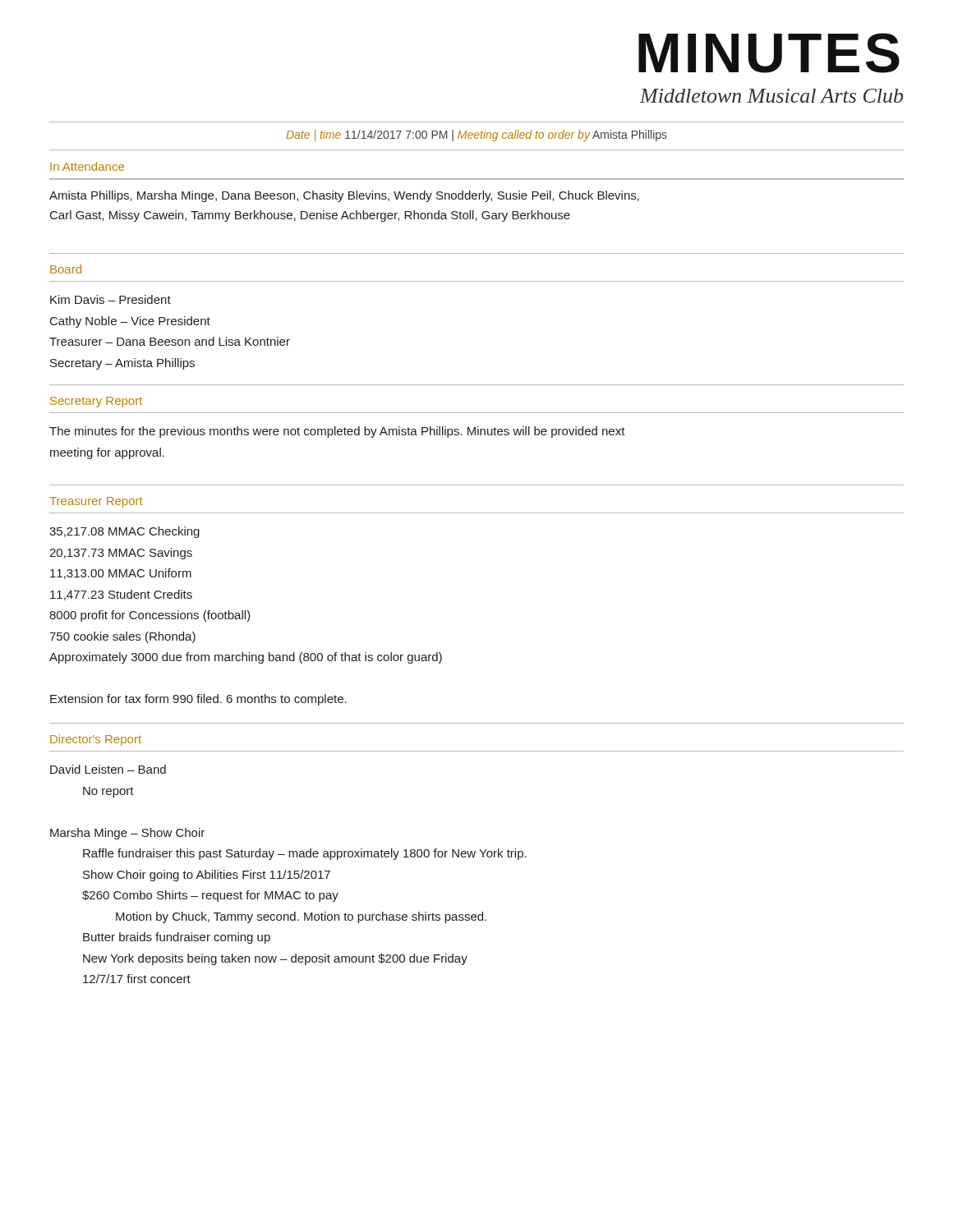Image resolution: width=953 pixels, height=1232 pixels.
Task: Point to "Treasurer Report"
Action: point(476,502)
